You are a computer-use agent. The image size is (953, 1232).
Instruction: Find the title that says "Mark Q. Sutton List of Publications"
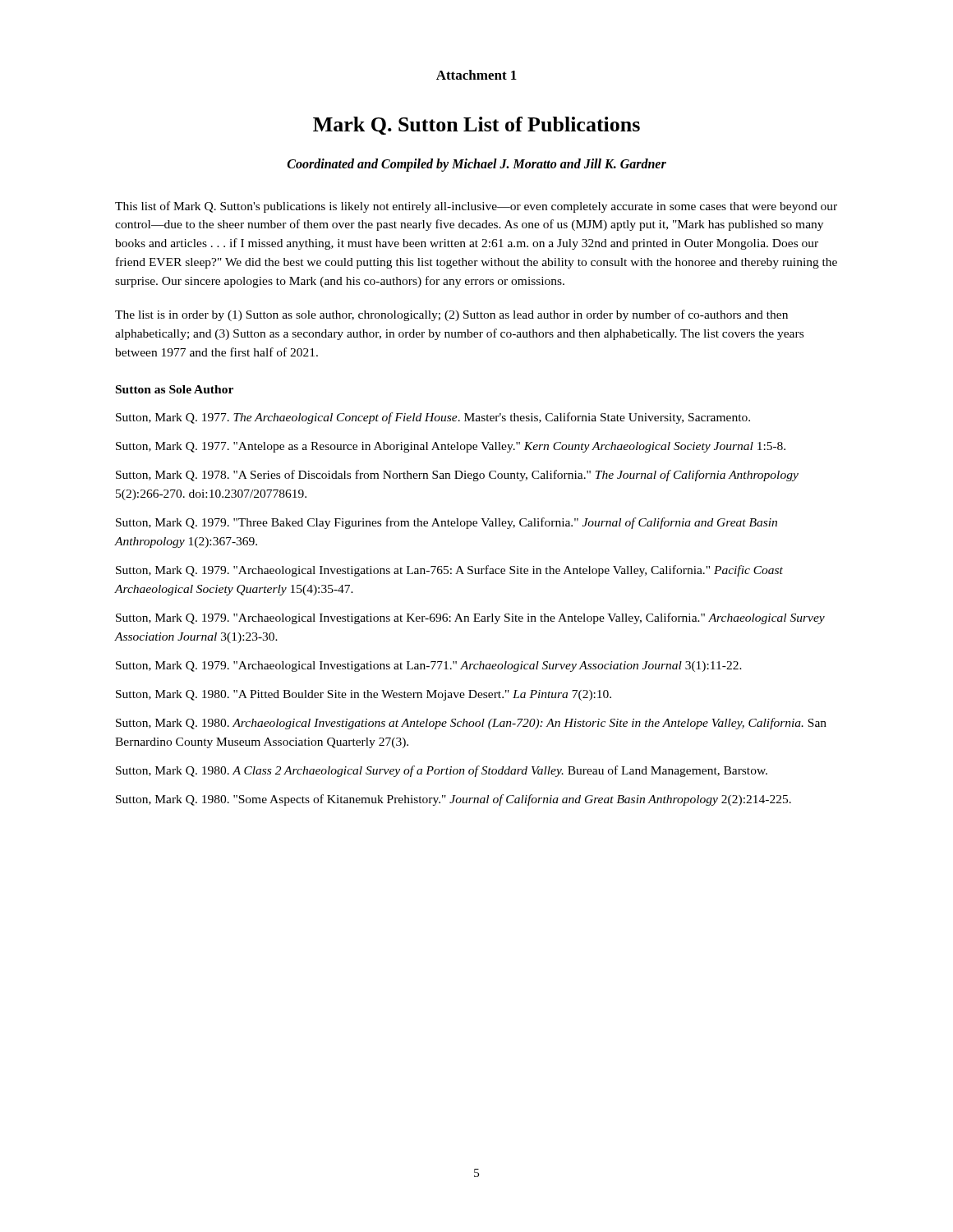(476, 124)
